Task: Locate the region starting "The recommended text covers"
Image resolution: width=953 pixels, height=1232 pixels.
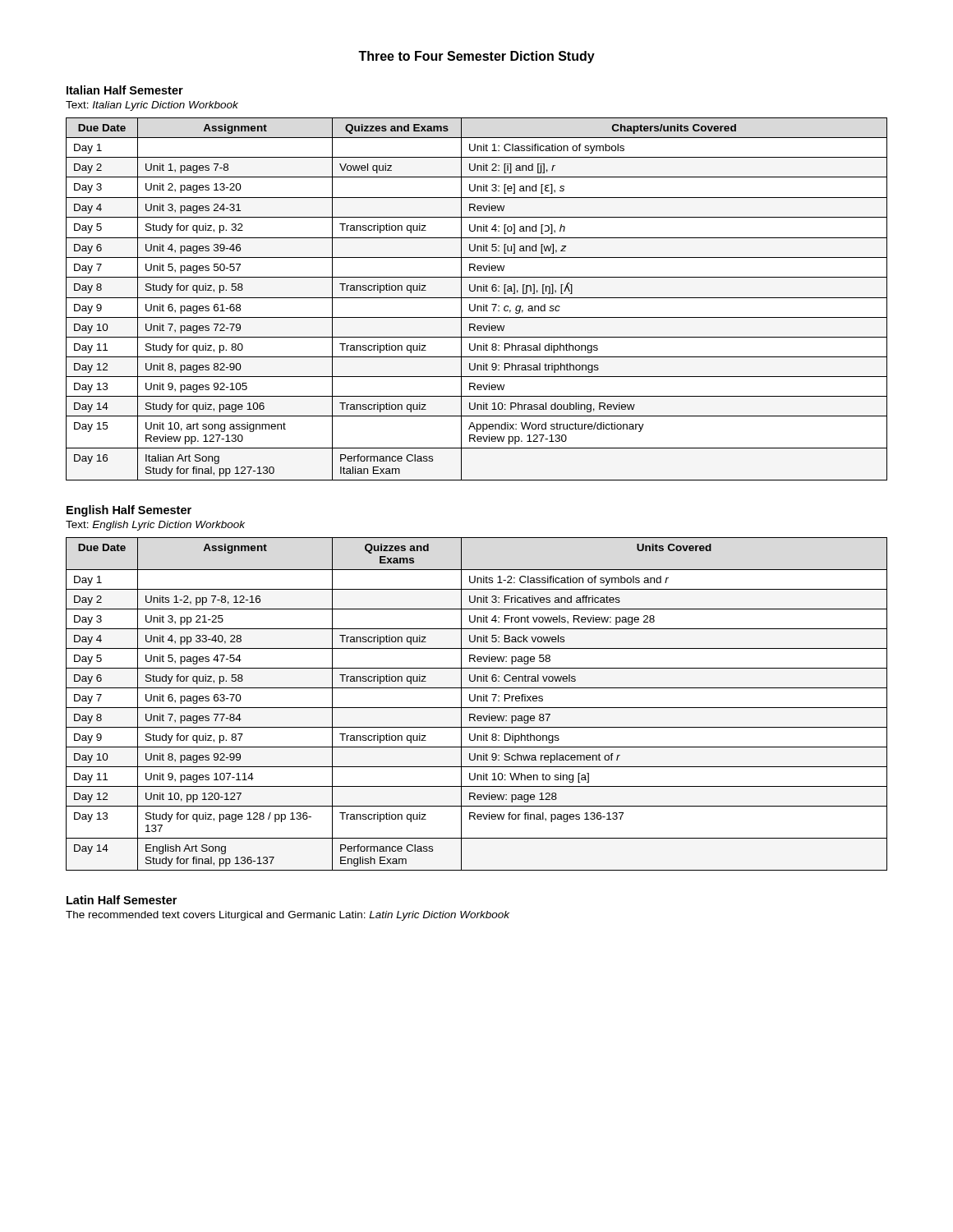Action: click(x=288, y=915)
